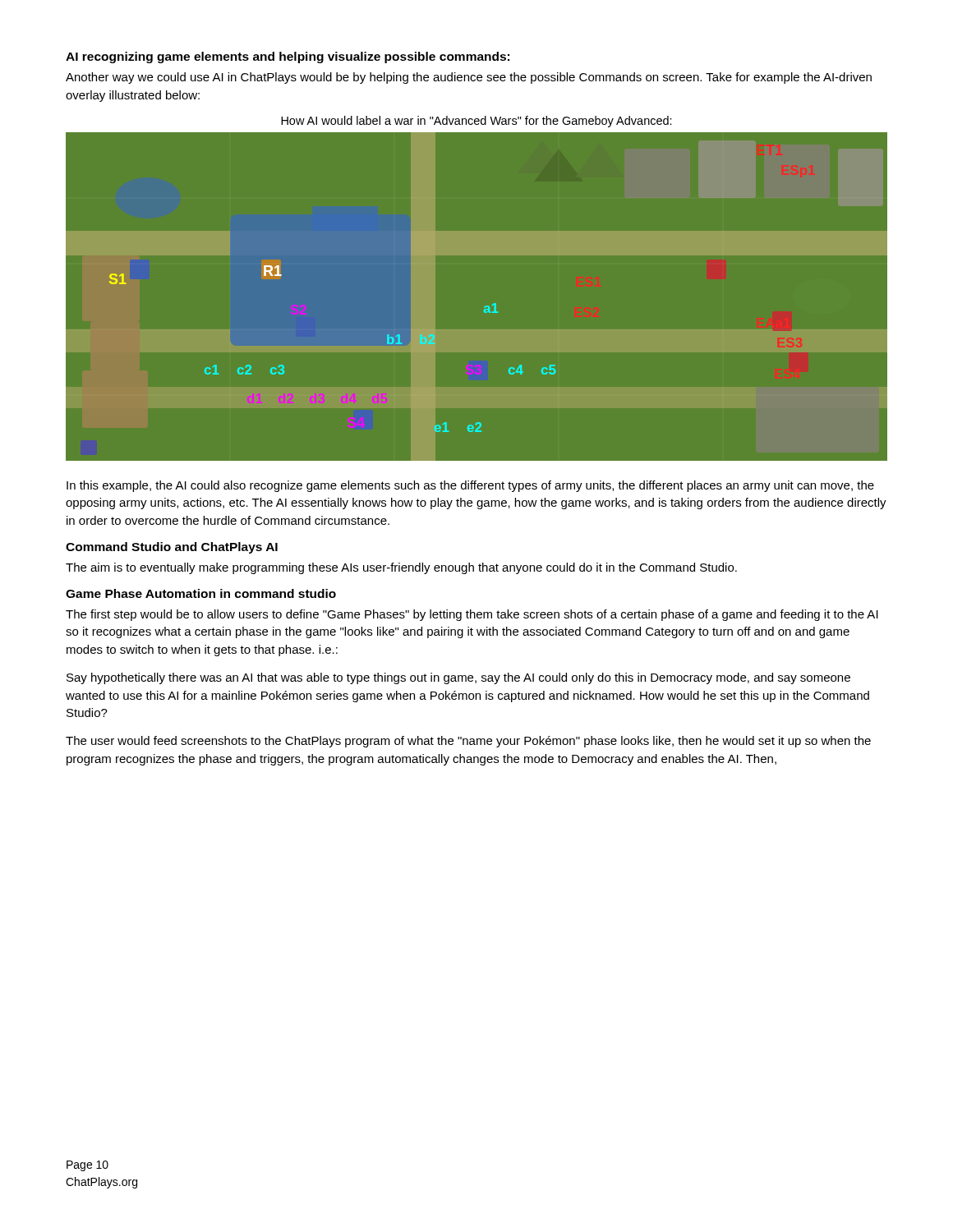Image resolution: width=953 pixels, height=1232 pixels.
Task: Locate the block starting "Game Phase Automation in"
Action: pos(201,593)
